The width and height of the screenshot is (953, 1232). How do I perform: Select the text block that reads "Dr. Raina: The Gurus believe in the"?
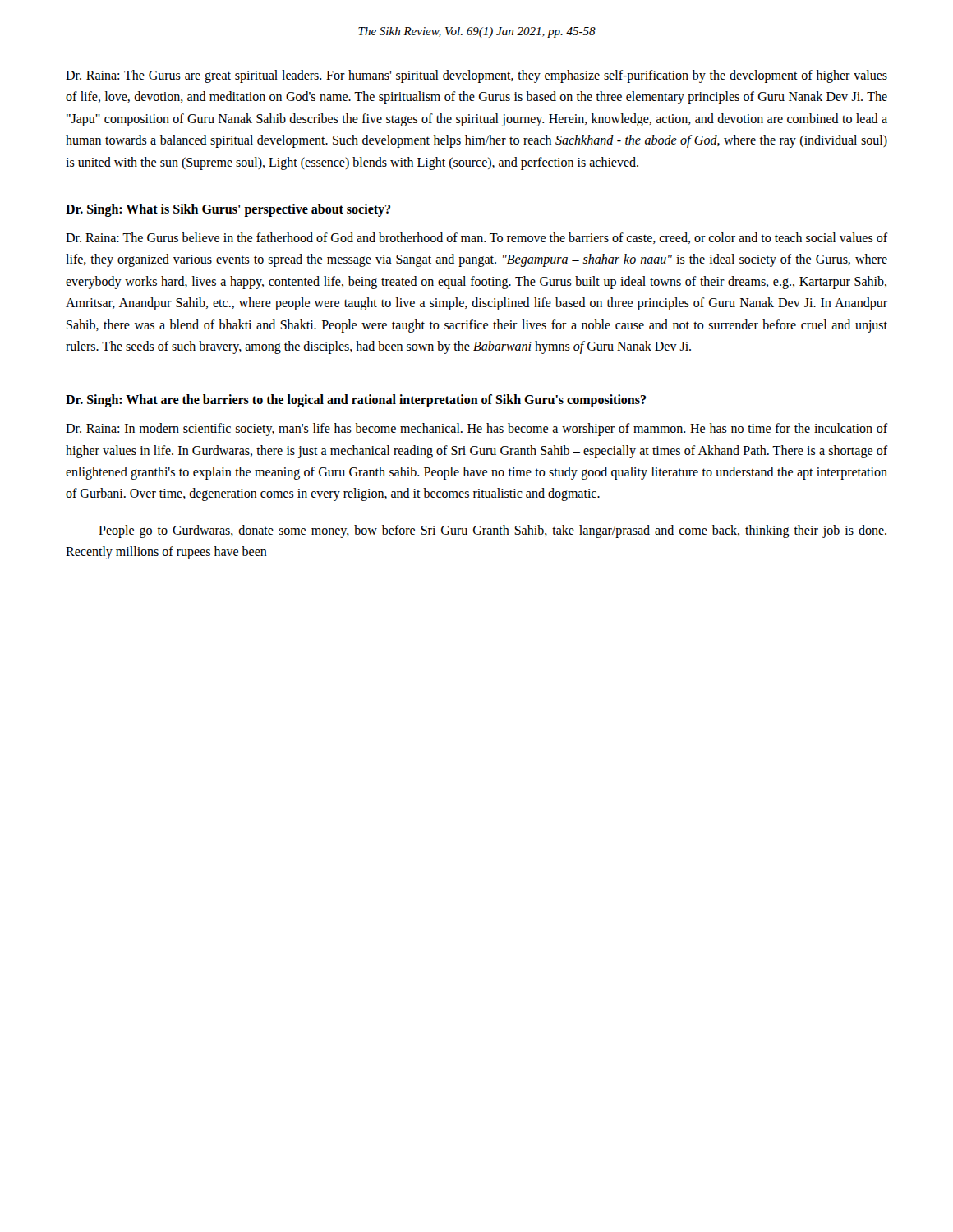[x=476, y=292]
